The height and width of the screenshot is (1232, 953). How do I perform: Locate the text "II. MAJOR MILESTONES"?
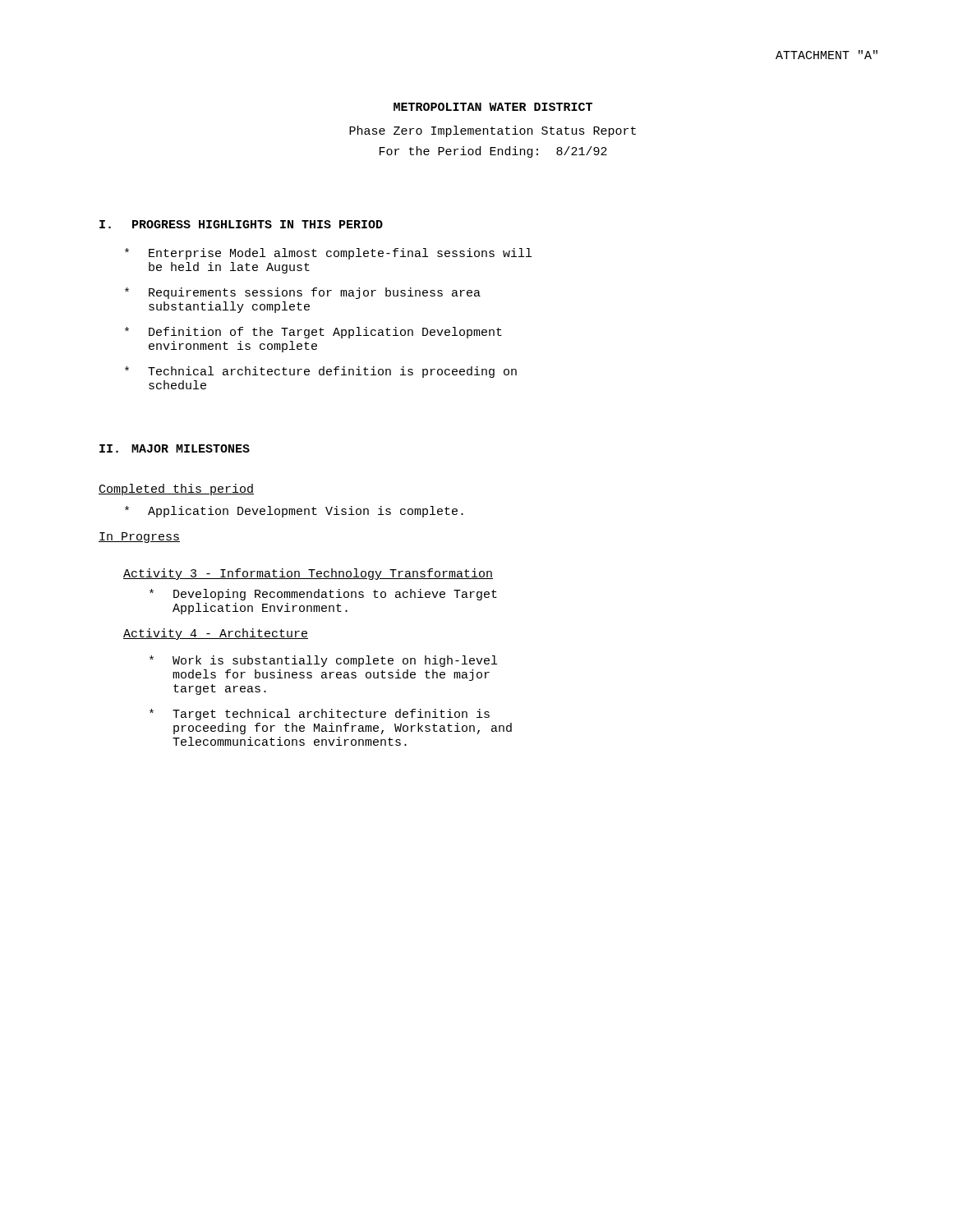(174, 450)
